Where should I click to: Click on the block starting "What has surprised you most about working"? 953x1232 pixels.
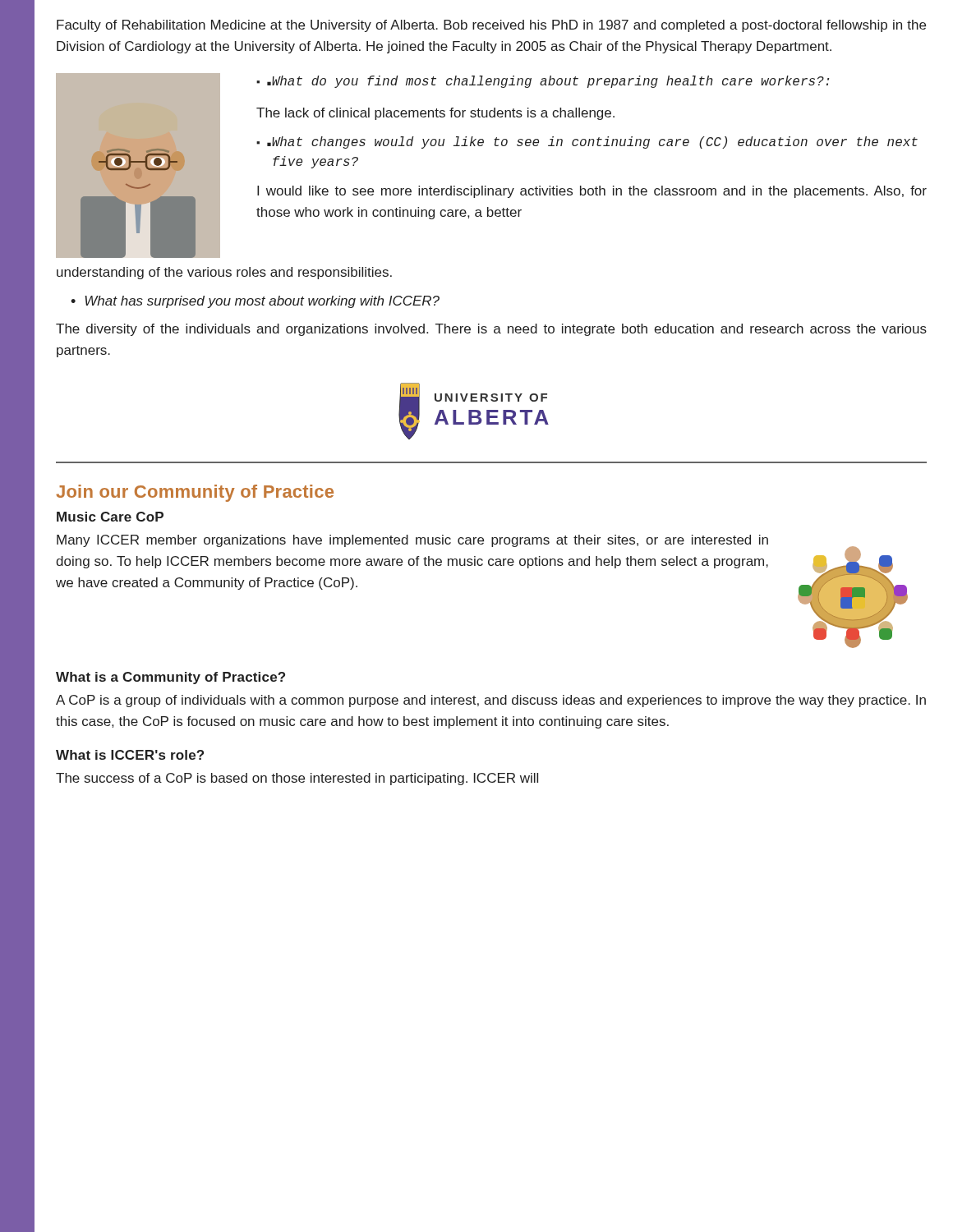point(262,301)
